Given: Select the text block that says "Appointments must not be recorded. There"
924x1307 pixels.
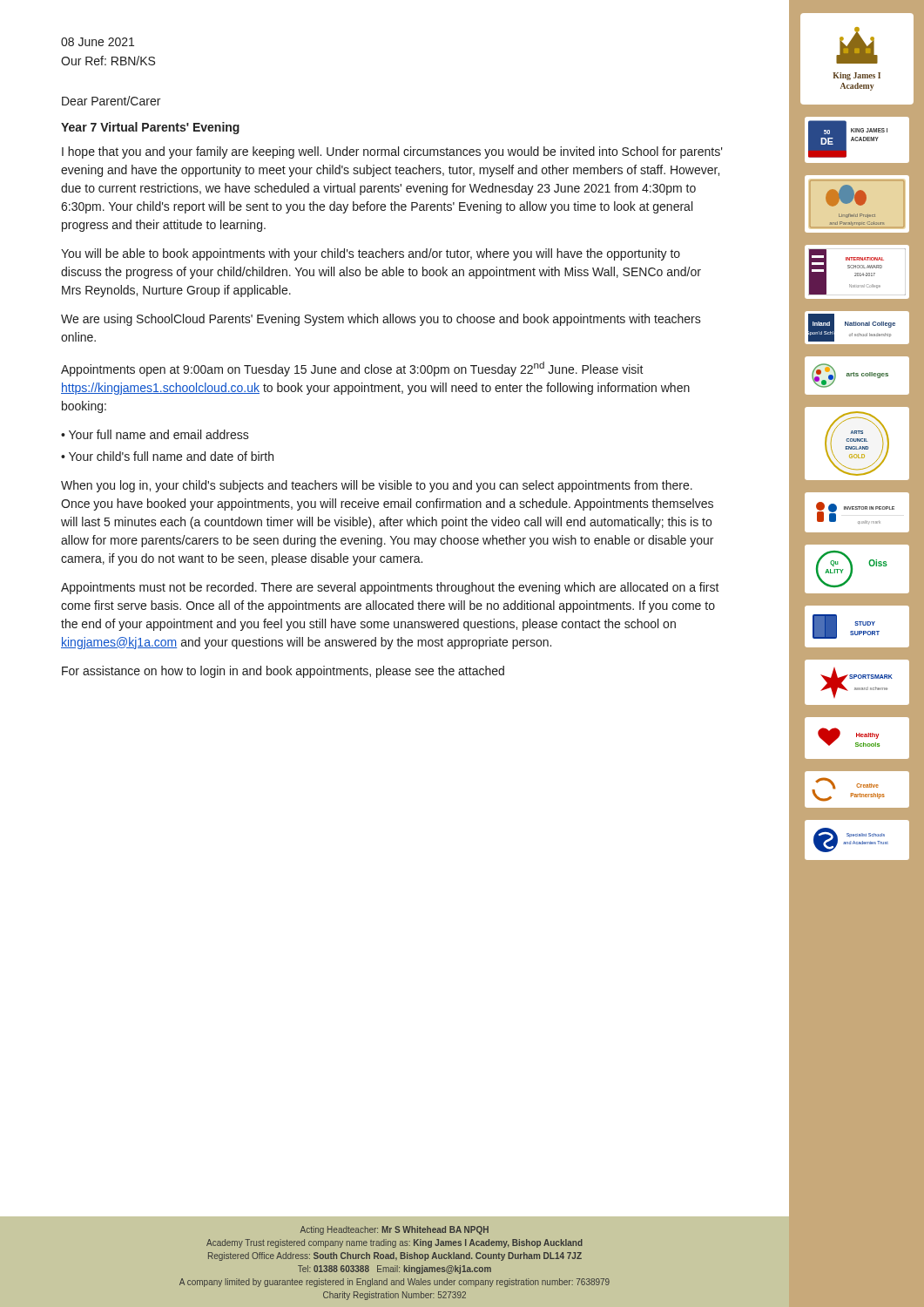Looking at the screenshot, I should pyautogui.click(x=392, y=615).
